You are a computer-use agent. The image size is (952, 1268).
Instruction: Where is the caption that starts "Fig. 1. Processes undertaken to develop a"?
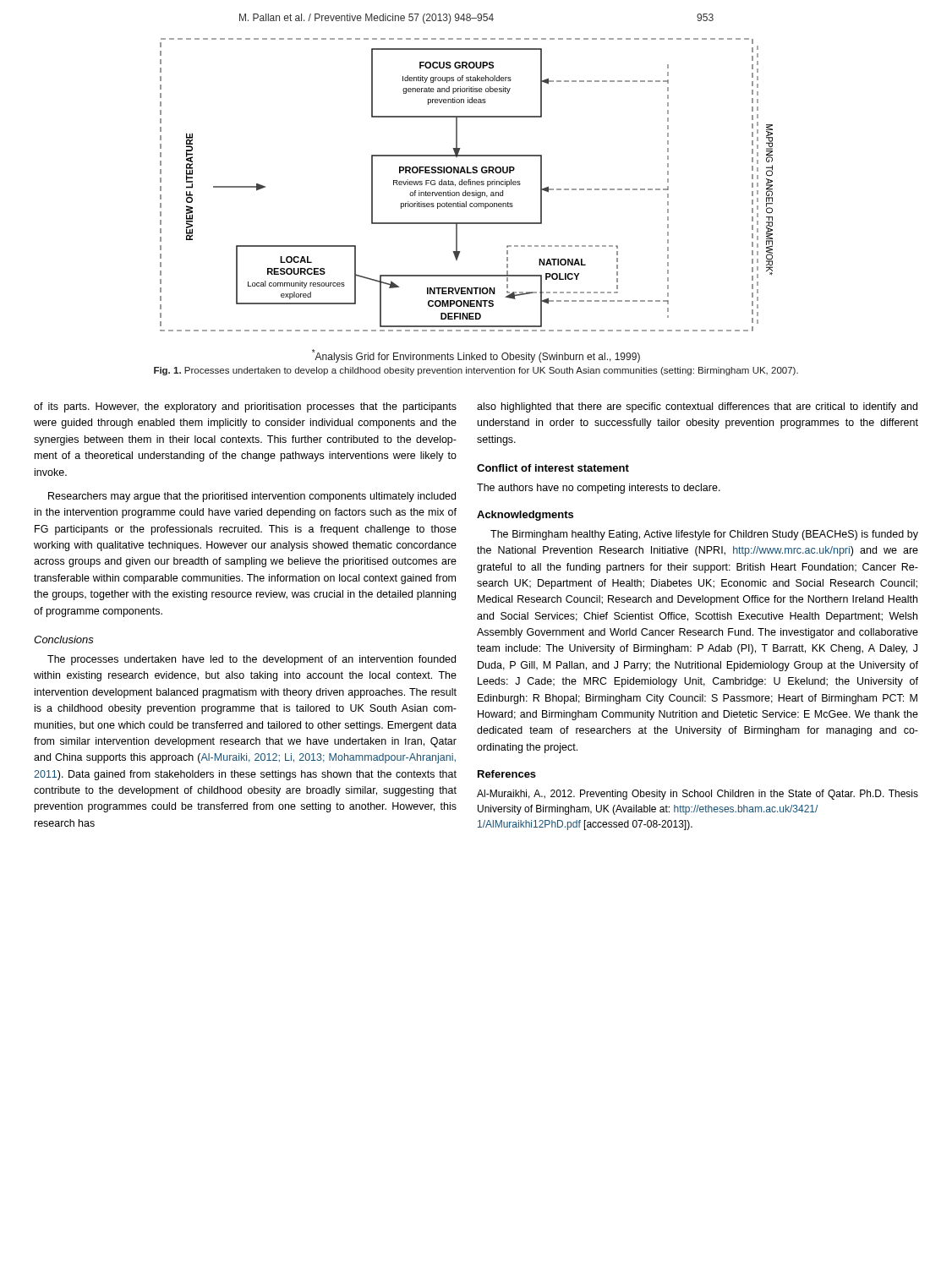[476, 370]
